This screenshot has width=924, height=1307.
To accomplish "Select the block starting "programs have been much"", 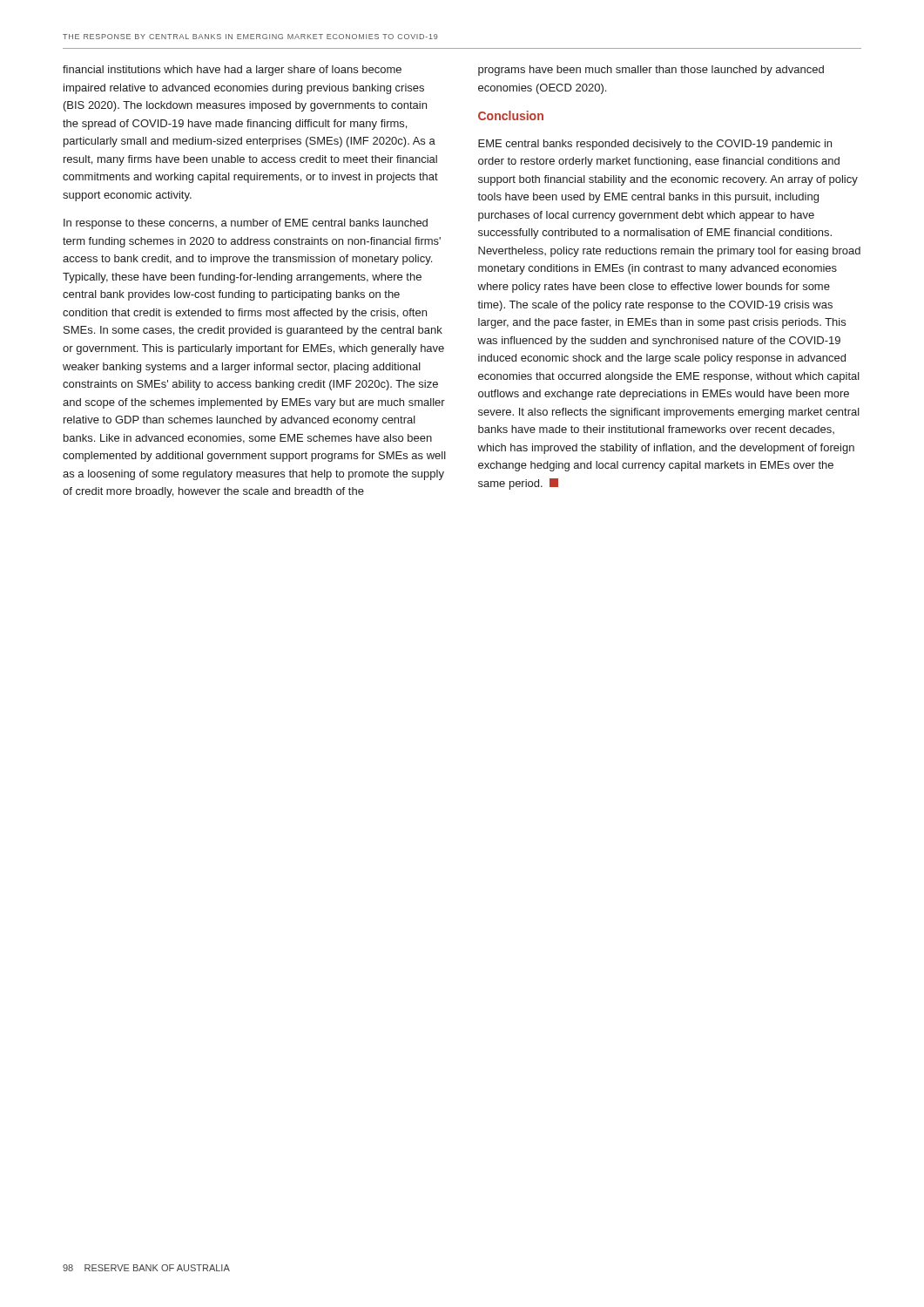I will (x=651, y=78).
